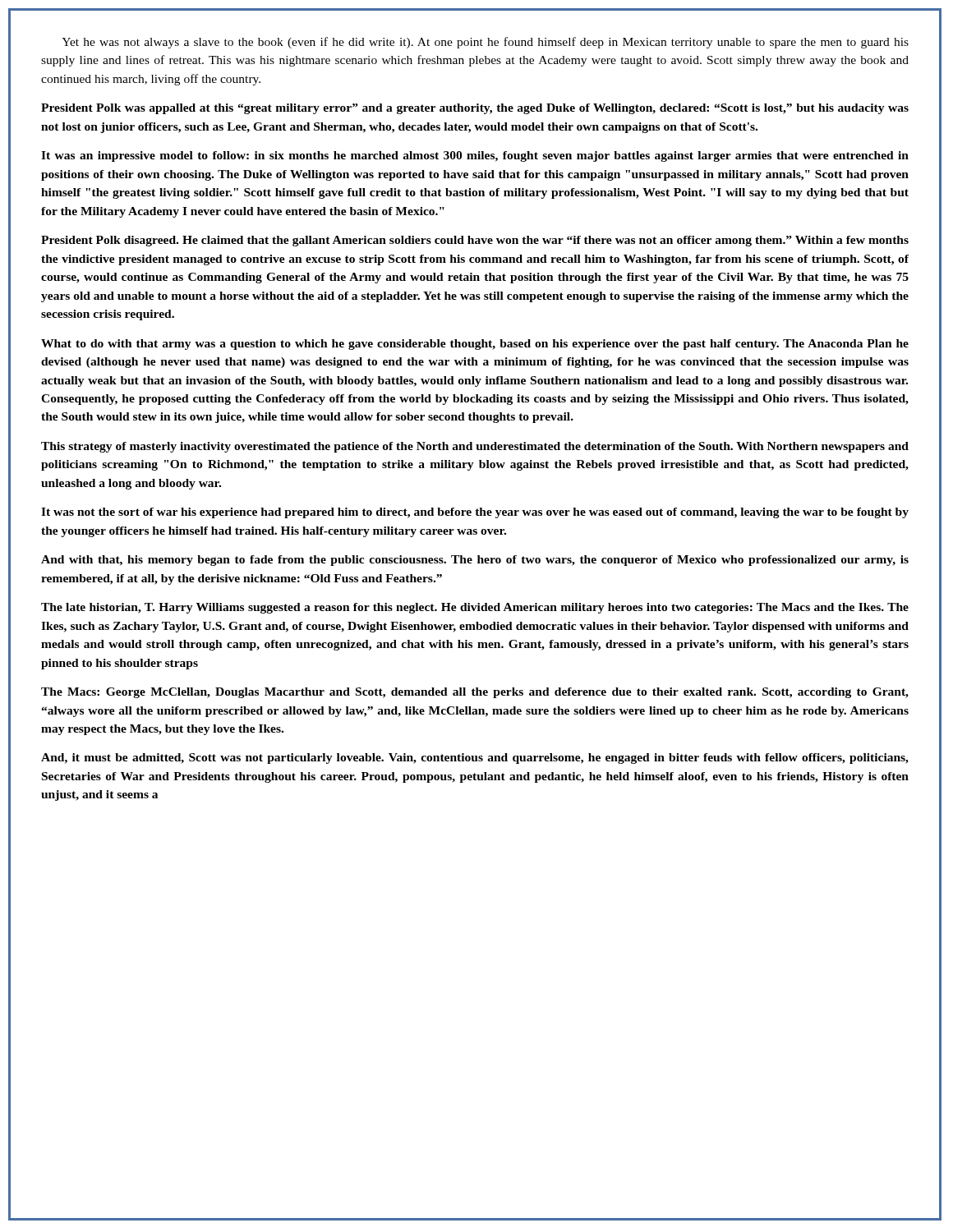
Task: Navigate to the text starting "It was an impressive model to follow: in"
Action: coord(475,183)
